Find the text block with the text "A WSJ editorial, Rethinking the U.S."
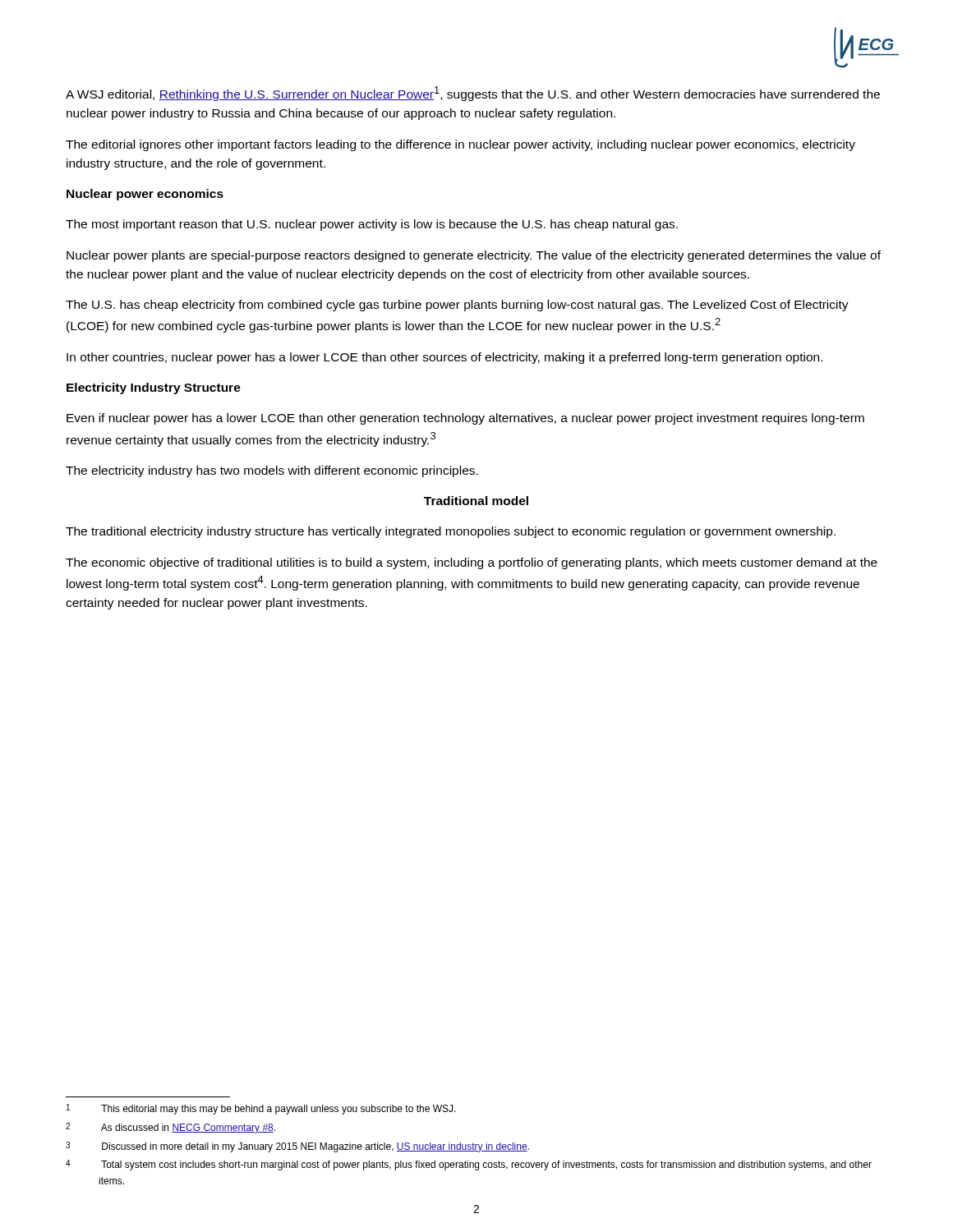This screenshot has height=1232, width=953. click(476, 103)
